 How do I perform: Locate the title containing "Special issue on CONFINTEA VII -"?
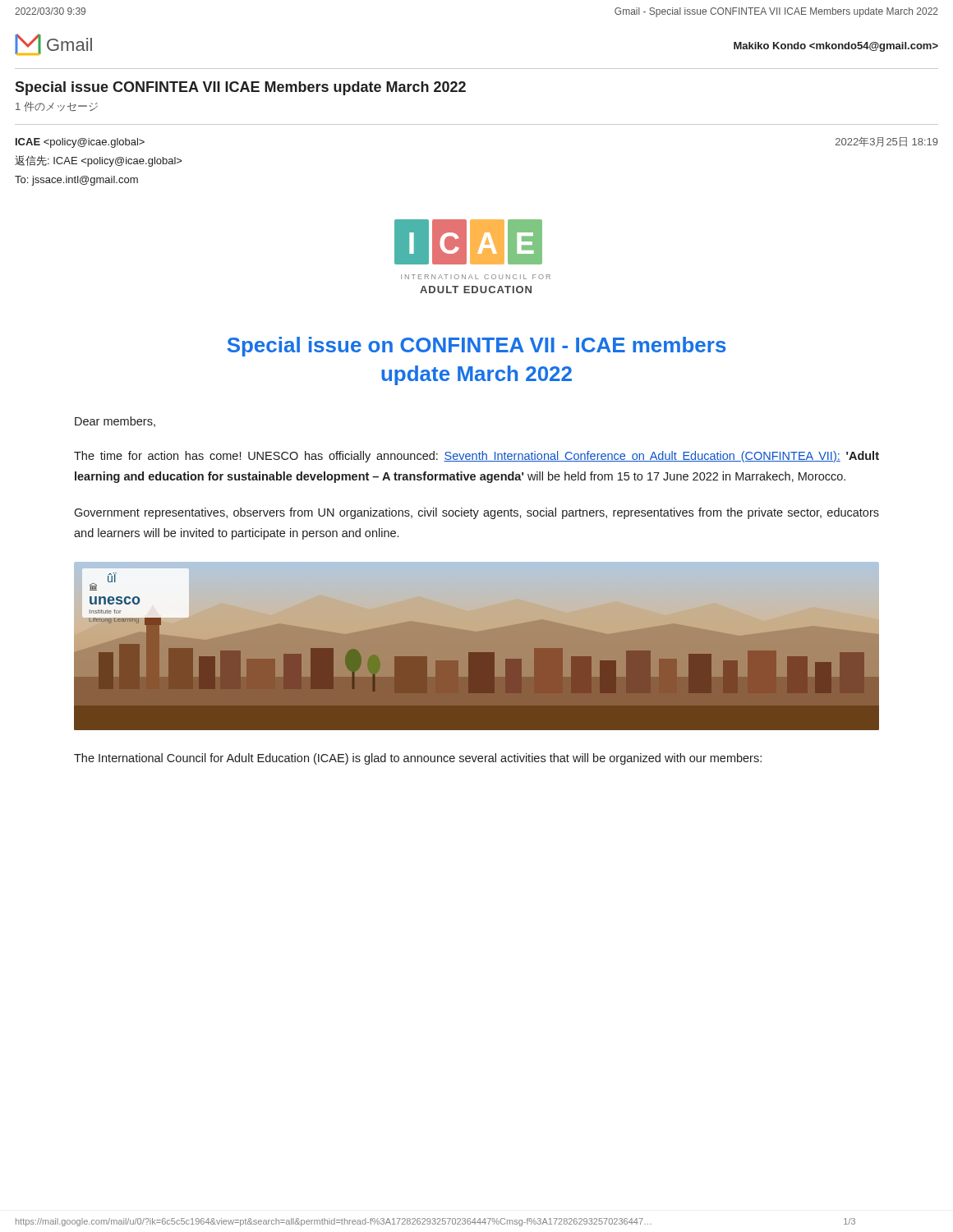476,360
